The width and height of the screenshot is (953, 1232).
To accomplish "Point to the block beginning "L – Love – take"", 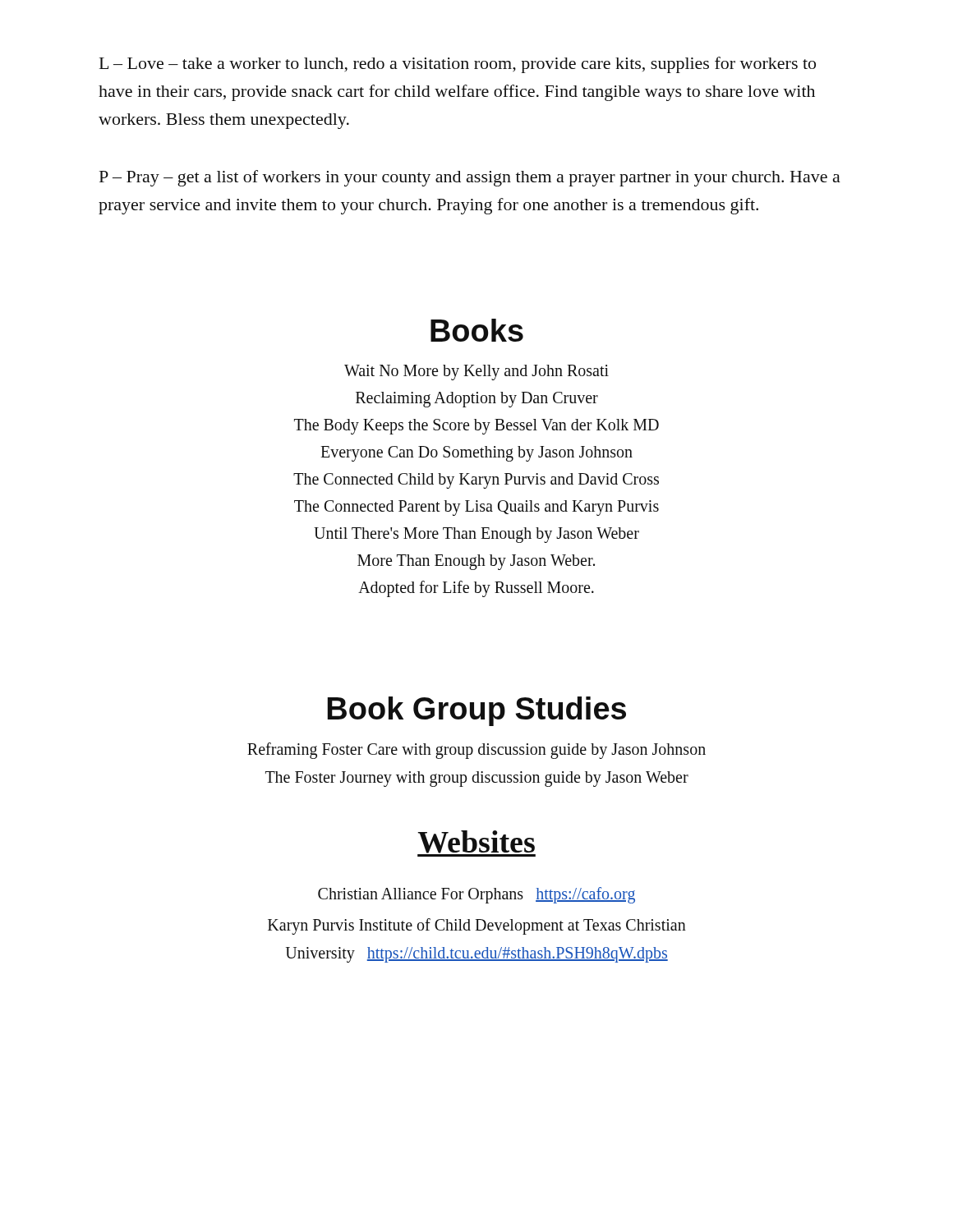I will coord(458,91).
